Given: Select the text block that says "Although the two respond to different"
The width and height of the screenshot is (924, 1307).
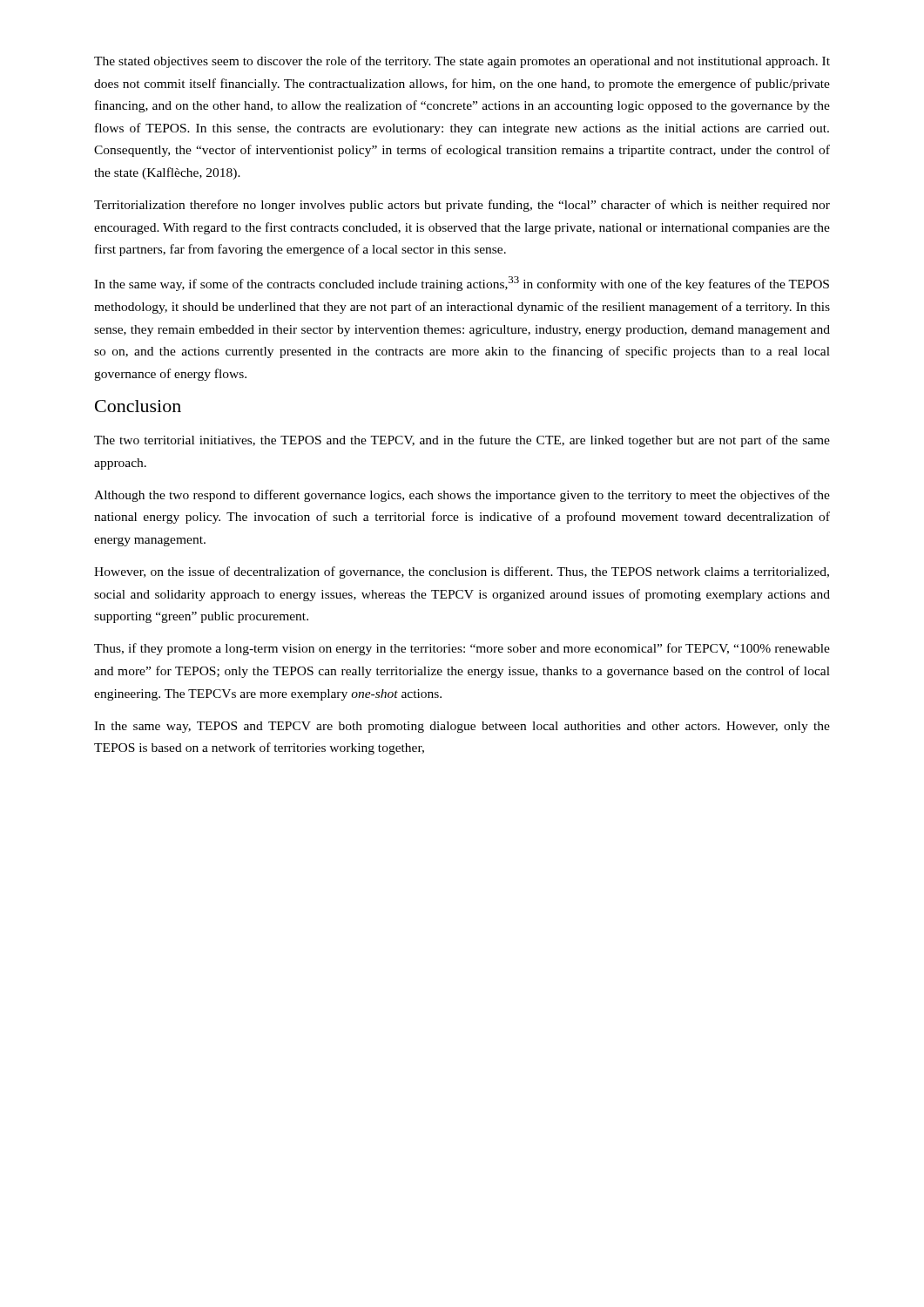Looking at the screenshot, I should coord(462,517).
